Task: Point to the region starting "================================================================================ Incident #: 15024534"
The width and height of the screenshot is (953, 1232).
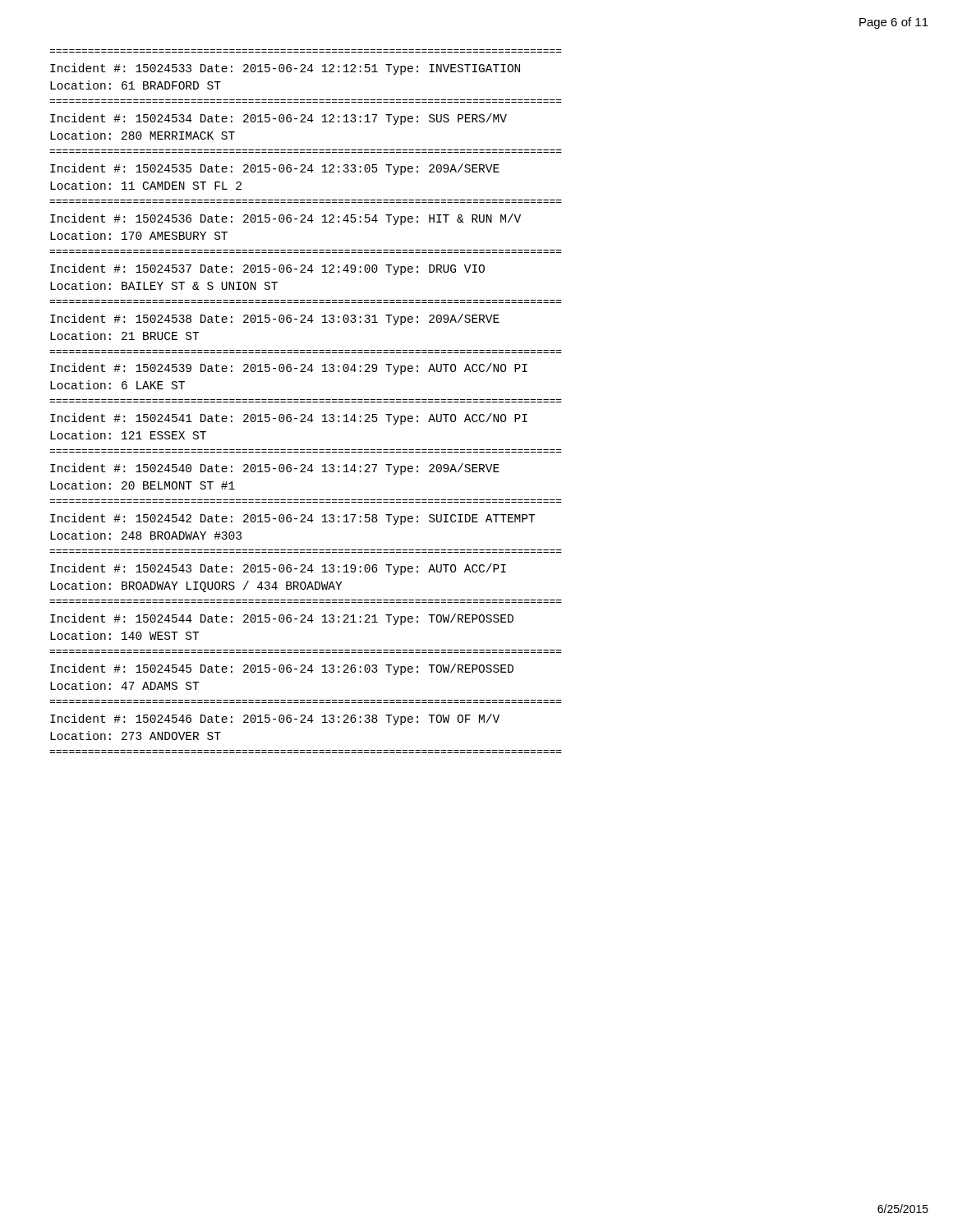Action: (x=485, y=120)
